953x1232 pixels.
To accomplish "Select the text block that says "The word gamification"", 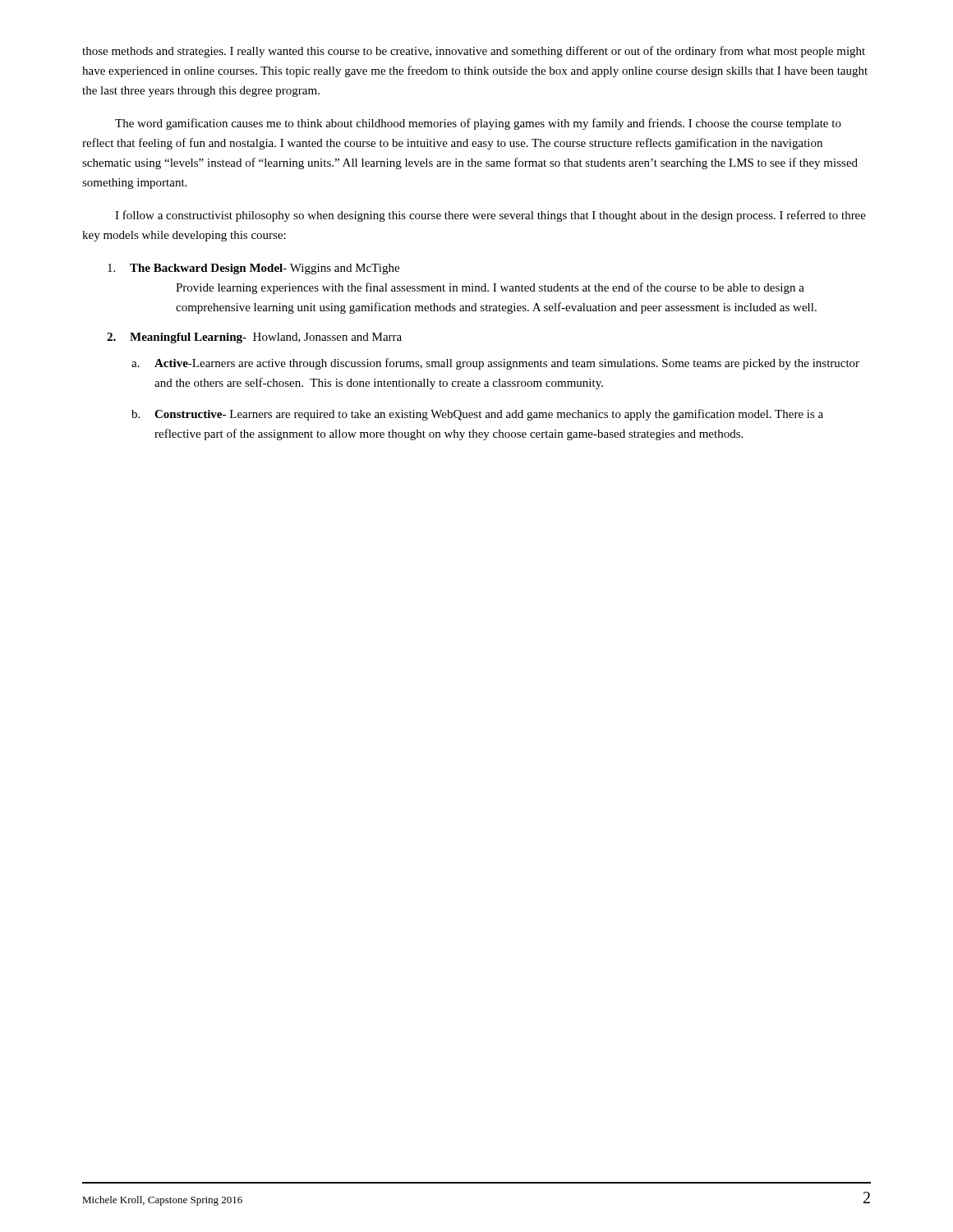I will 470,153.
